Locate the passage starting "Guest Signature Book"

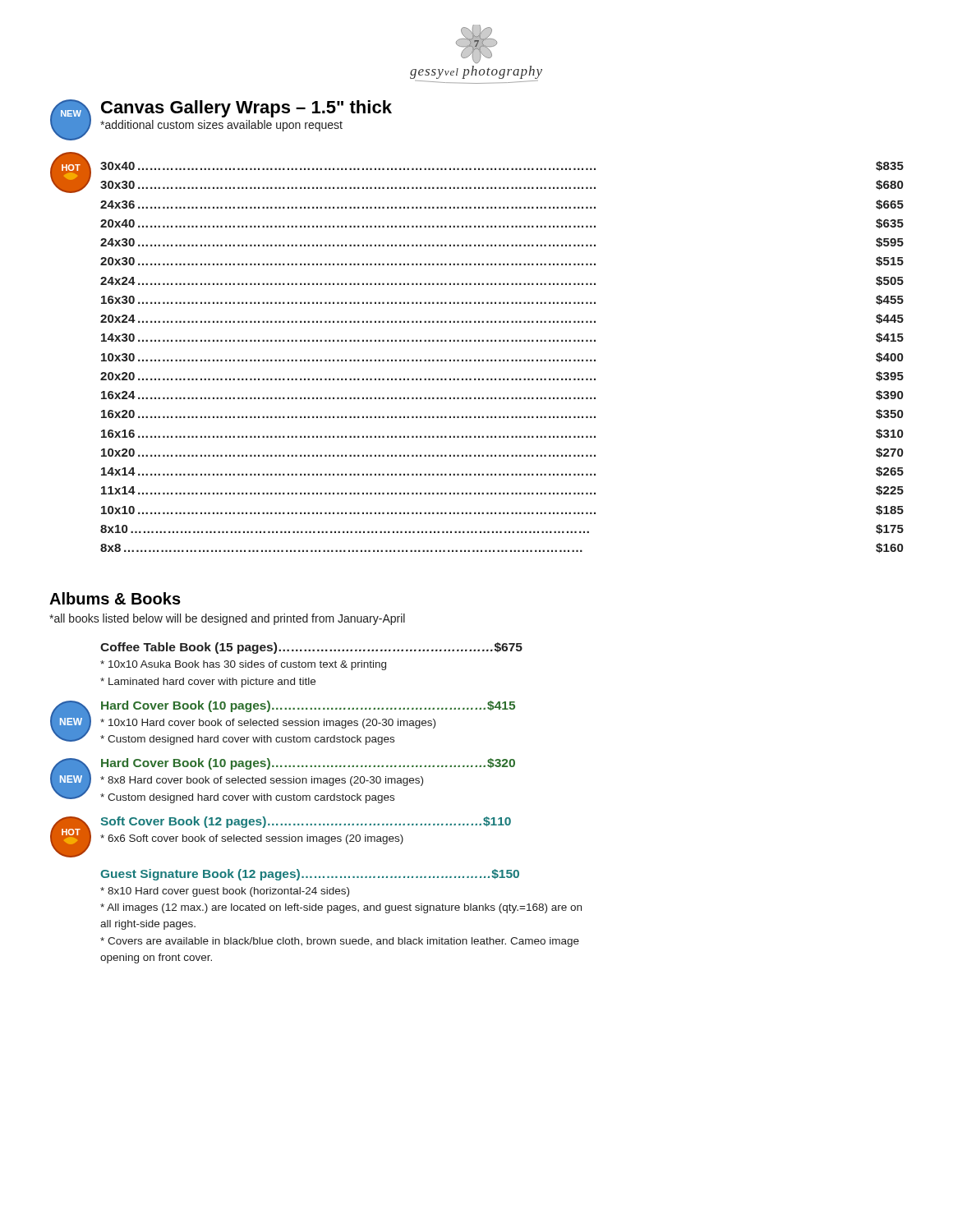coord(502,916)
